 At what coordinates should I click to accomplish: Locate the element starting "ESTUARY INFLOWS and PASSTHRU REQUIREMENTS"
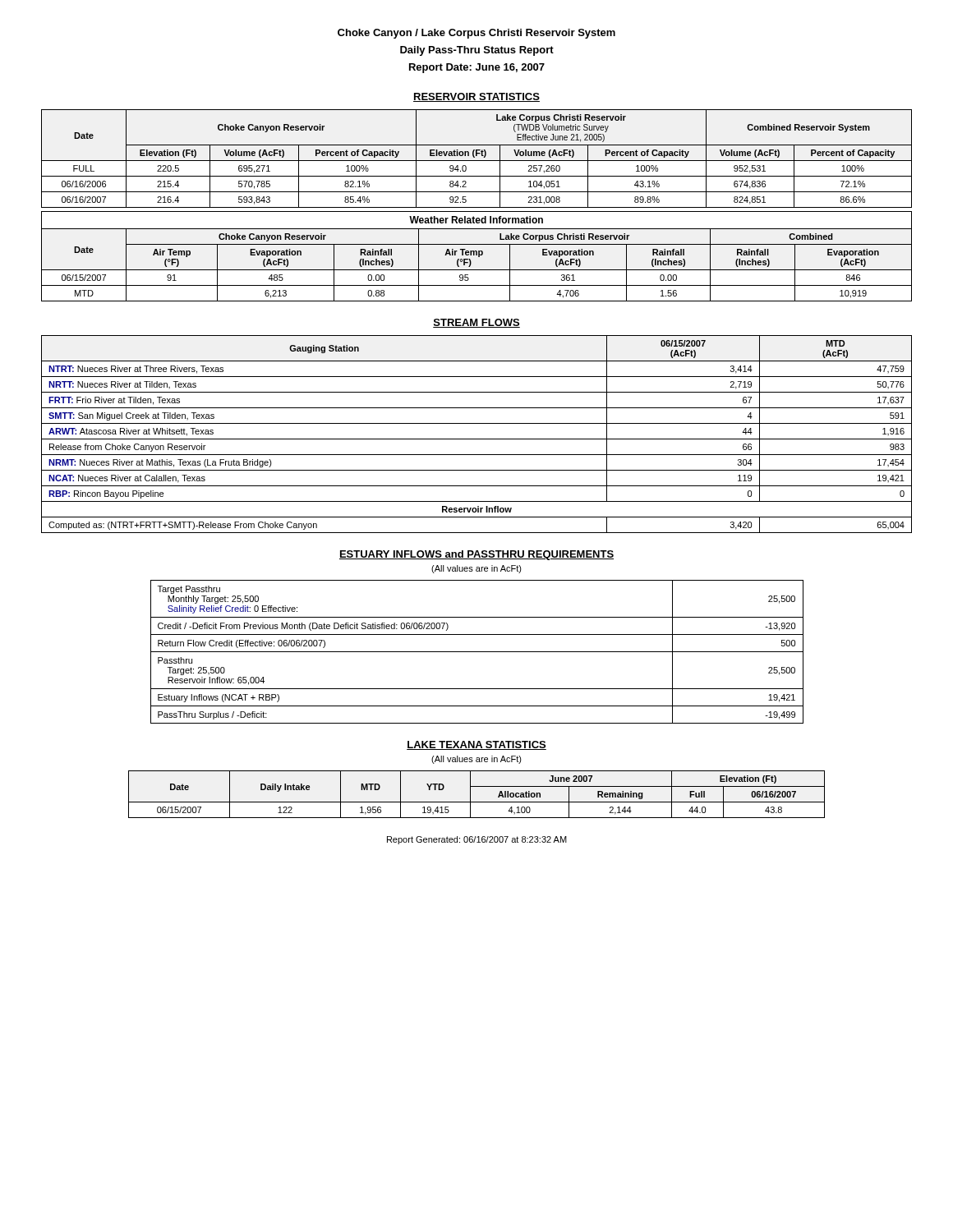476,554
